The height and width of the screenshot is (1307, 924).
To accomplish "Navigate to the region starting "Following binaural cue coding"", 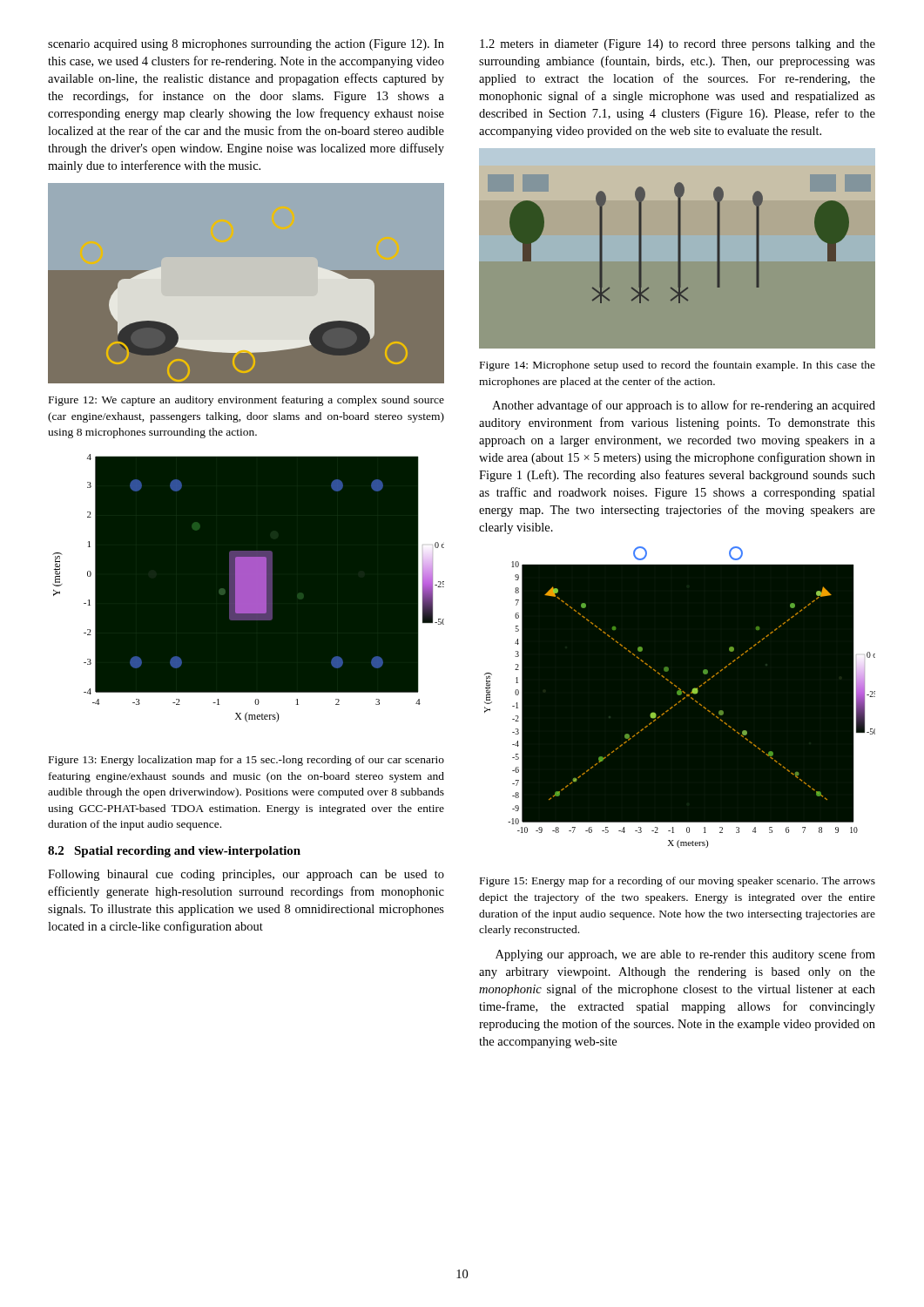I will tap(246, 900).
